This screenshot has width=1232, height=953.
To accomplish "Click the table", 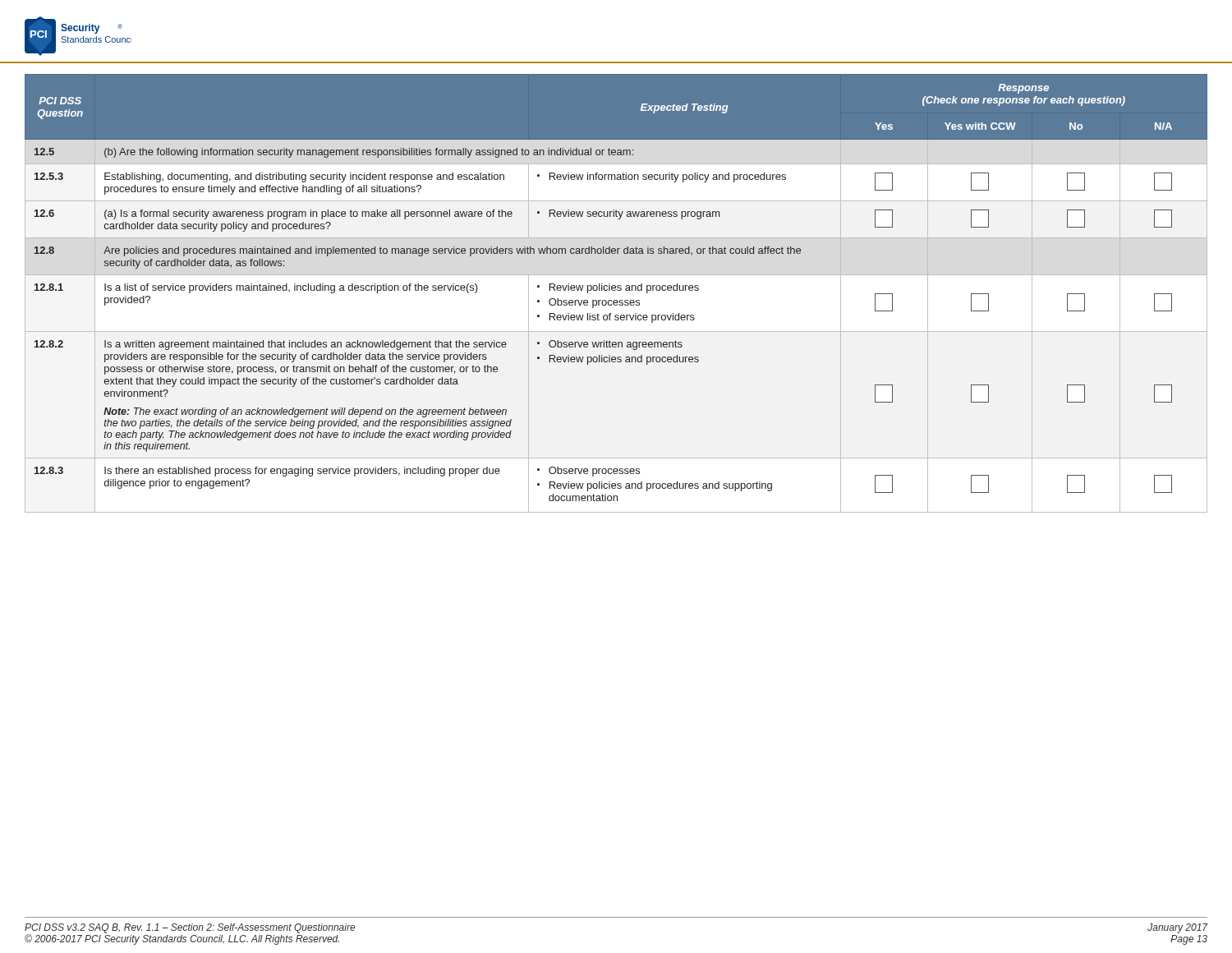I will (x=616, y=293).
